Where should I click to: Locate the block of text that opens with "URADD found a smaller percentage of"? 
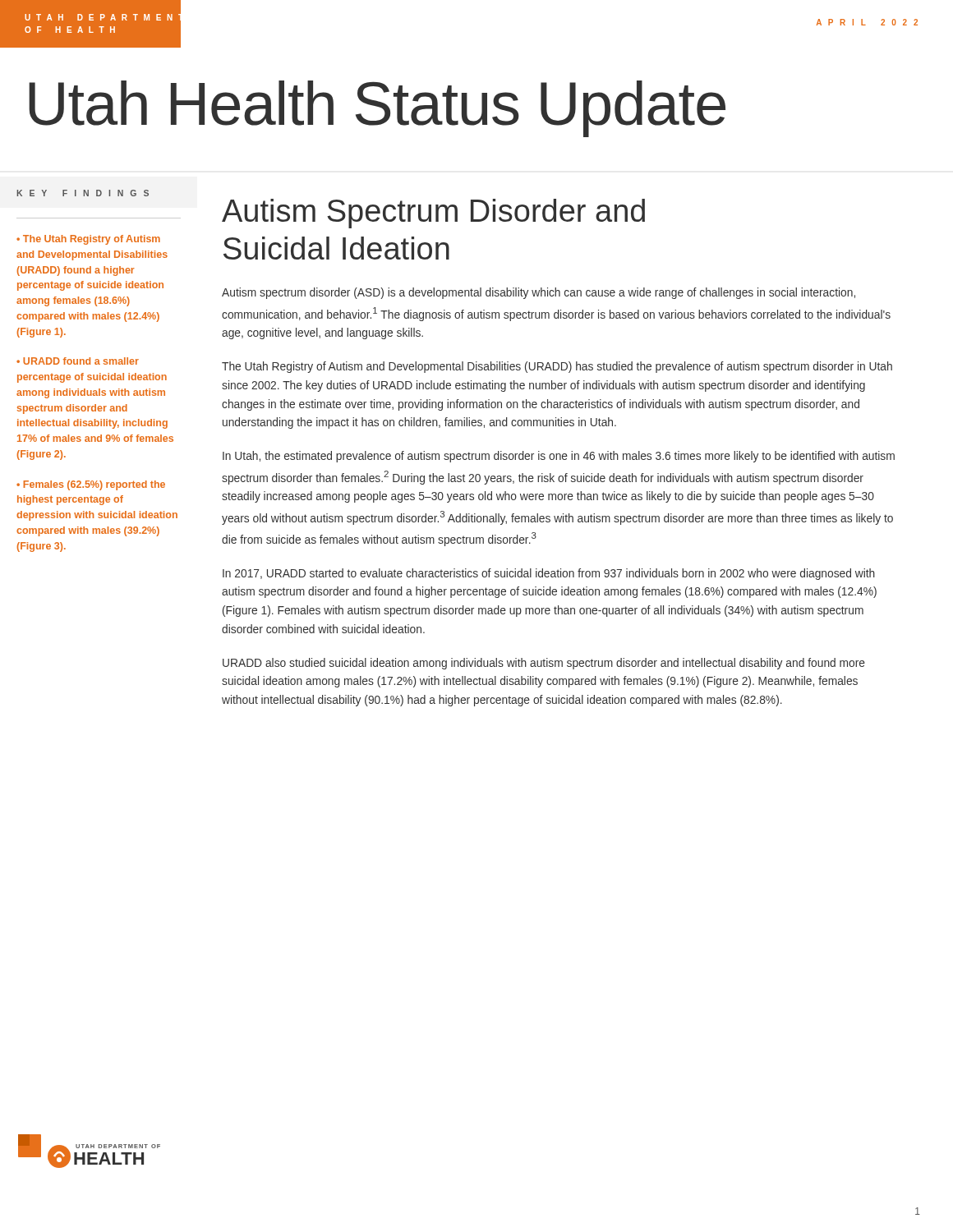click(x=95, y=408)
